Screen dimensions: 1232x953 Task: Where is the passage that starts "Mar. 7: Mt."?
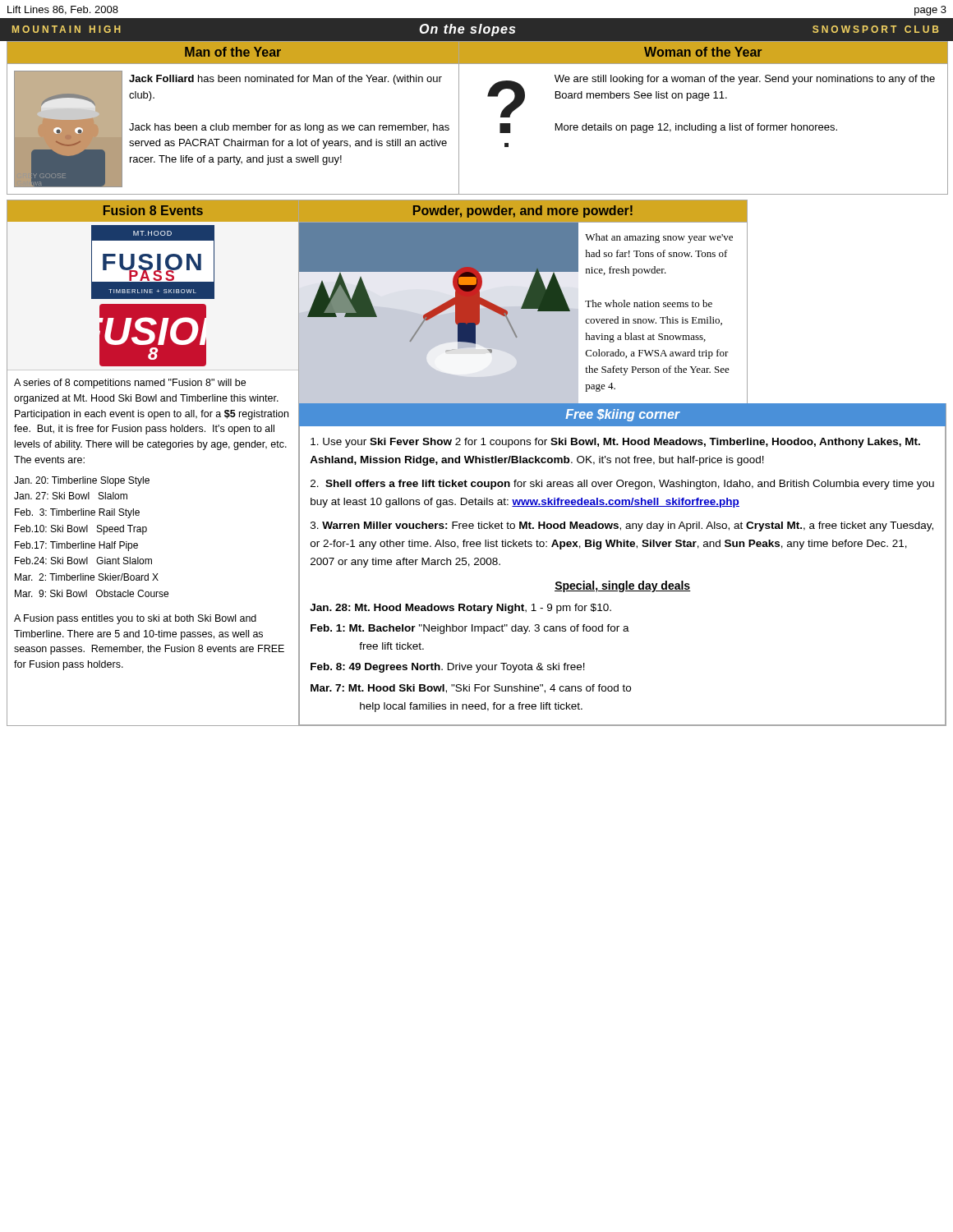(x=471, y=698)
